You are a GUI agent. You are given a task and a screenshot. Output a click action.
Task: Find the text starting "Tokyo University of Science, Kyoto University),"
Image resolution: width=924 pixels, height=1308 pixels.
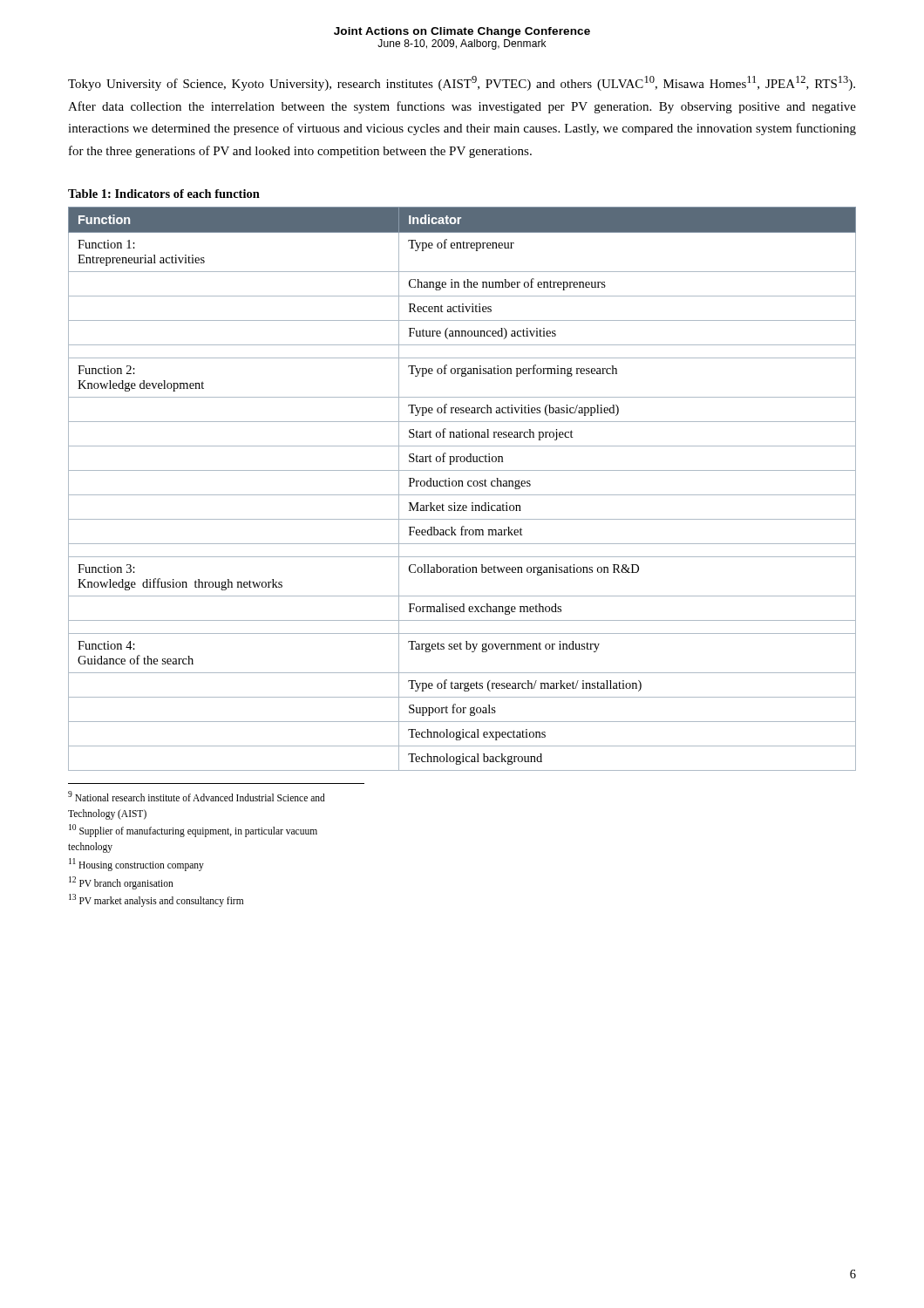click(462, 115)
